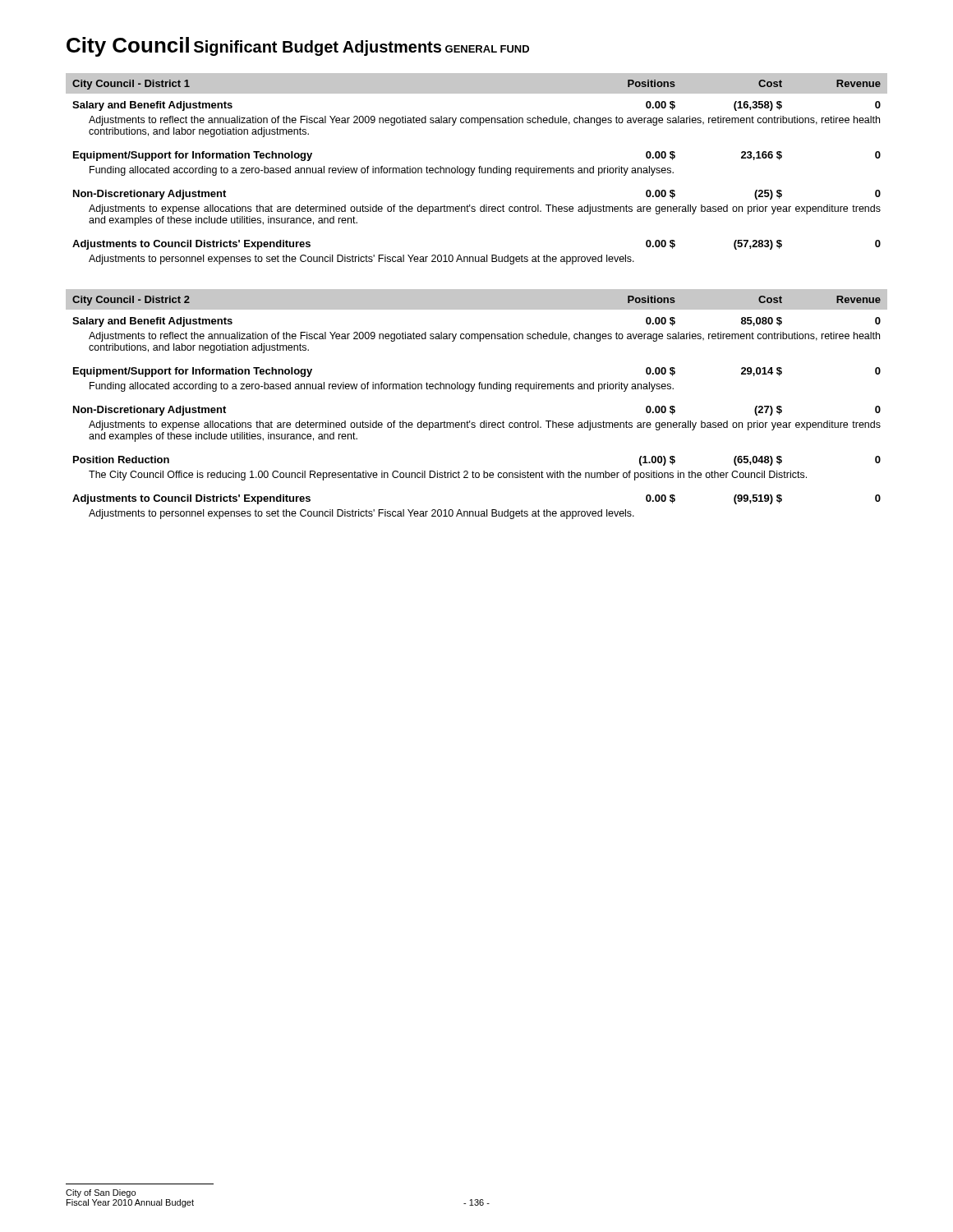
Task: Select the title that reads "City Council"
Action: point(128,46)
